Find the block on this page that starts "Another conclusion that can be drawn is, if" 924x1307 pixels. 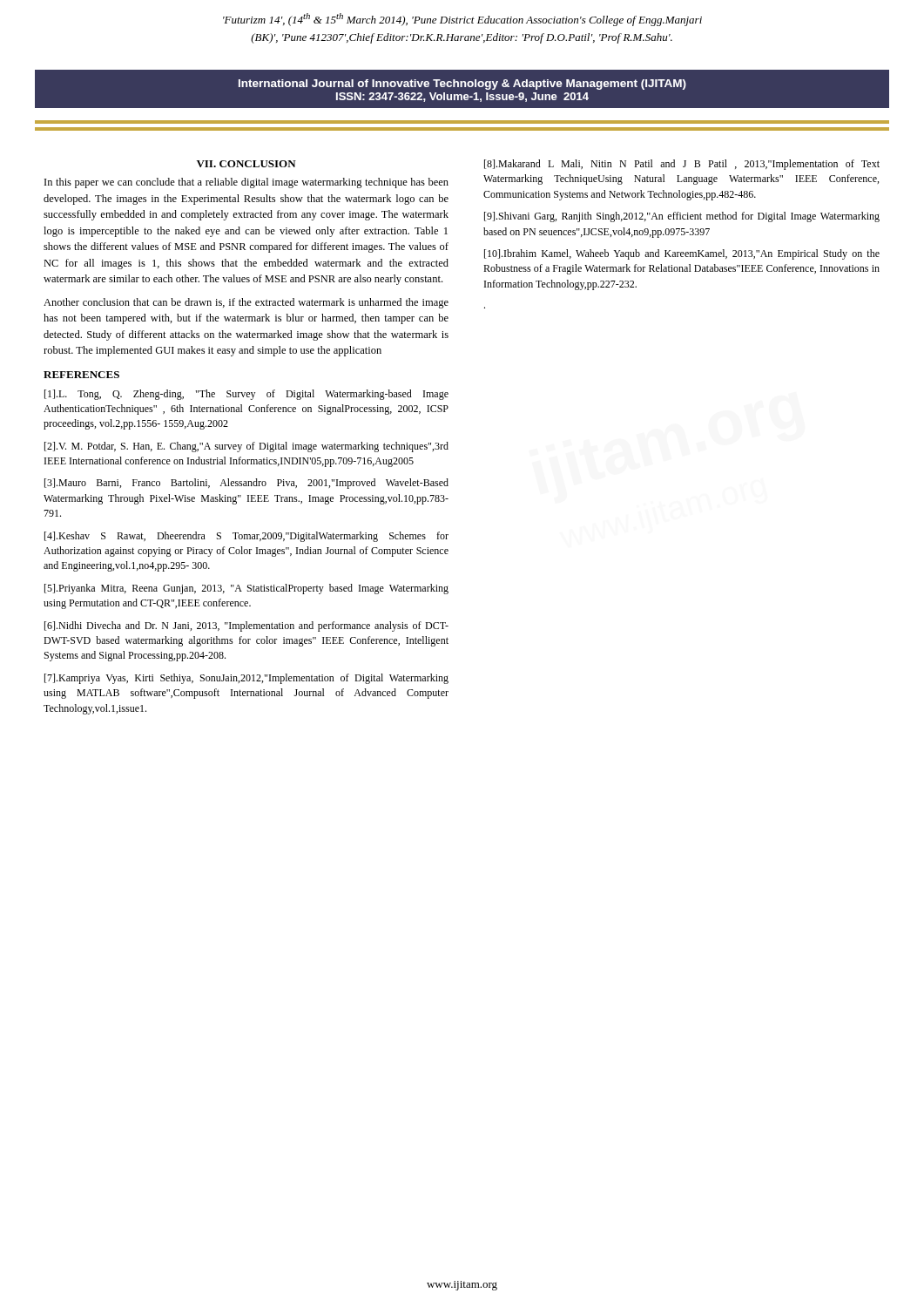pyautogui.click(x=246, y=326)
